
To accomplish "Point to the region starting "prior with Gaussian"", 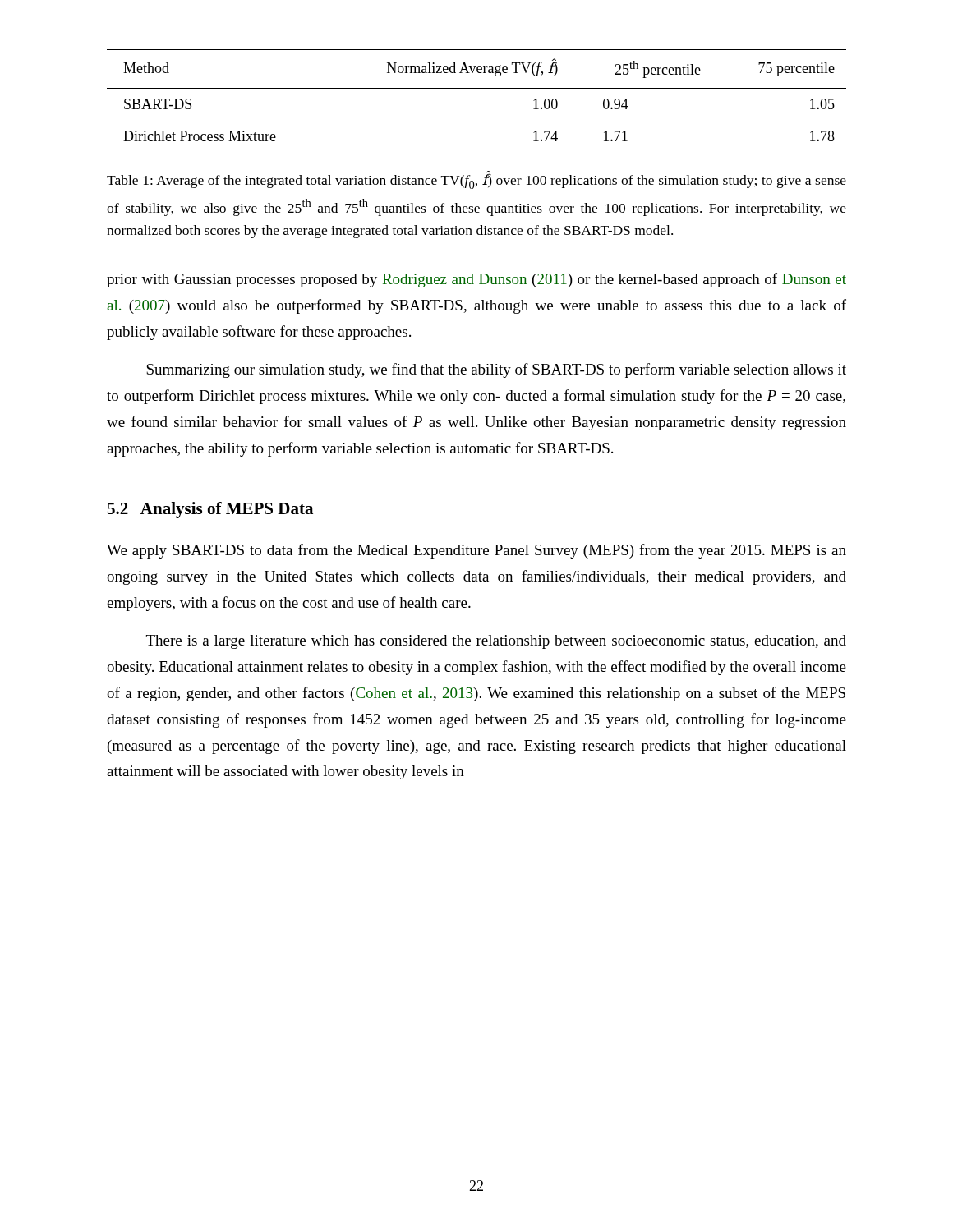I will click(476, 305).
